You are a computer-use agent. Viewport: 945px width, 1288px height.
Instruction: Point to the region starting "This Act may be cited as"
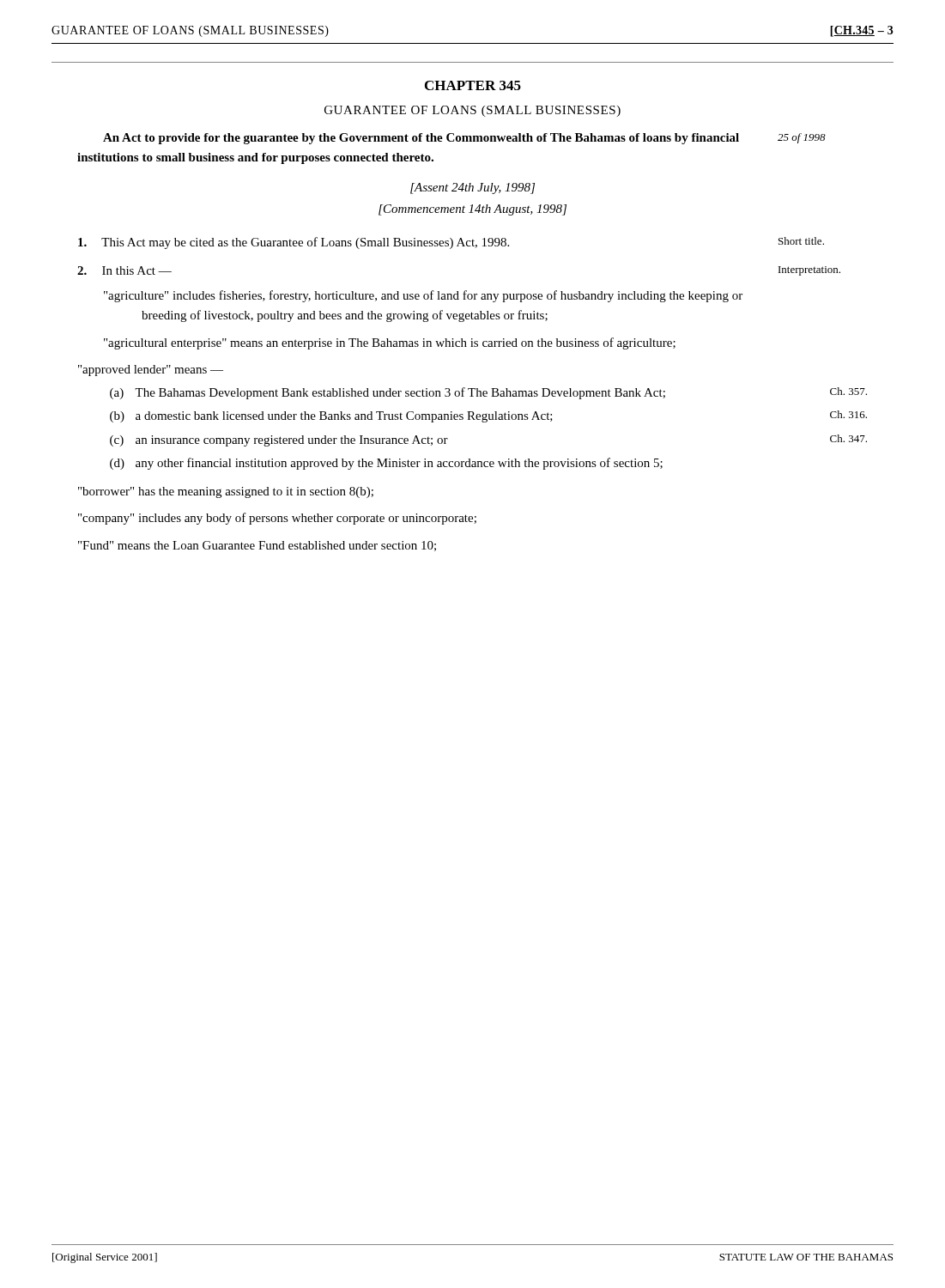click(472, 242)
